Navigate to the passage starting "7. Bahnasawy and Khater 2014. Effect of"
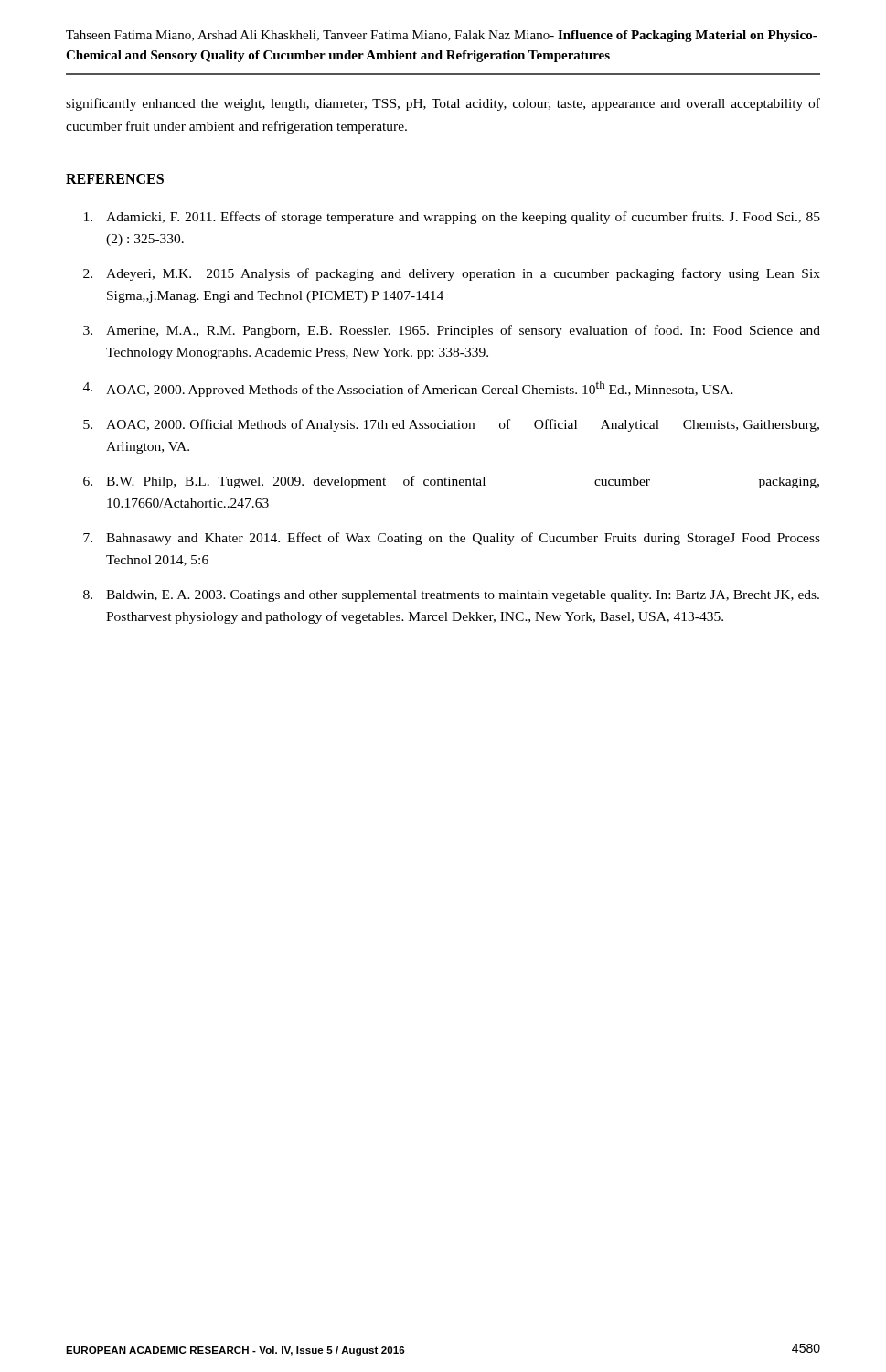Screen dimensions: 1372x886 443,549
